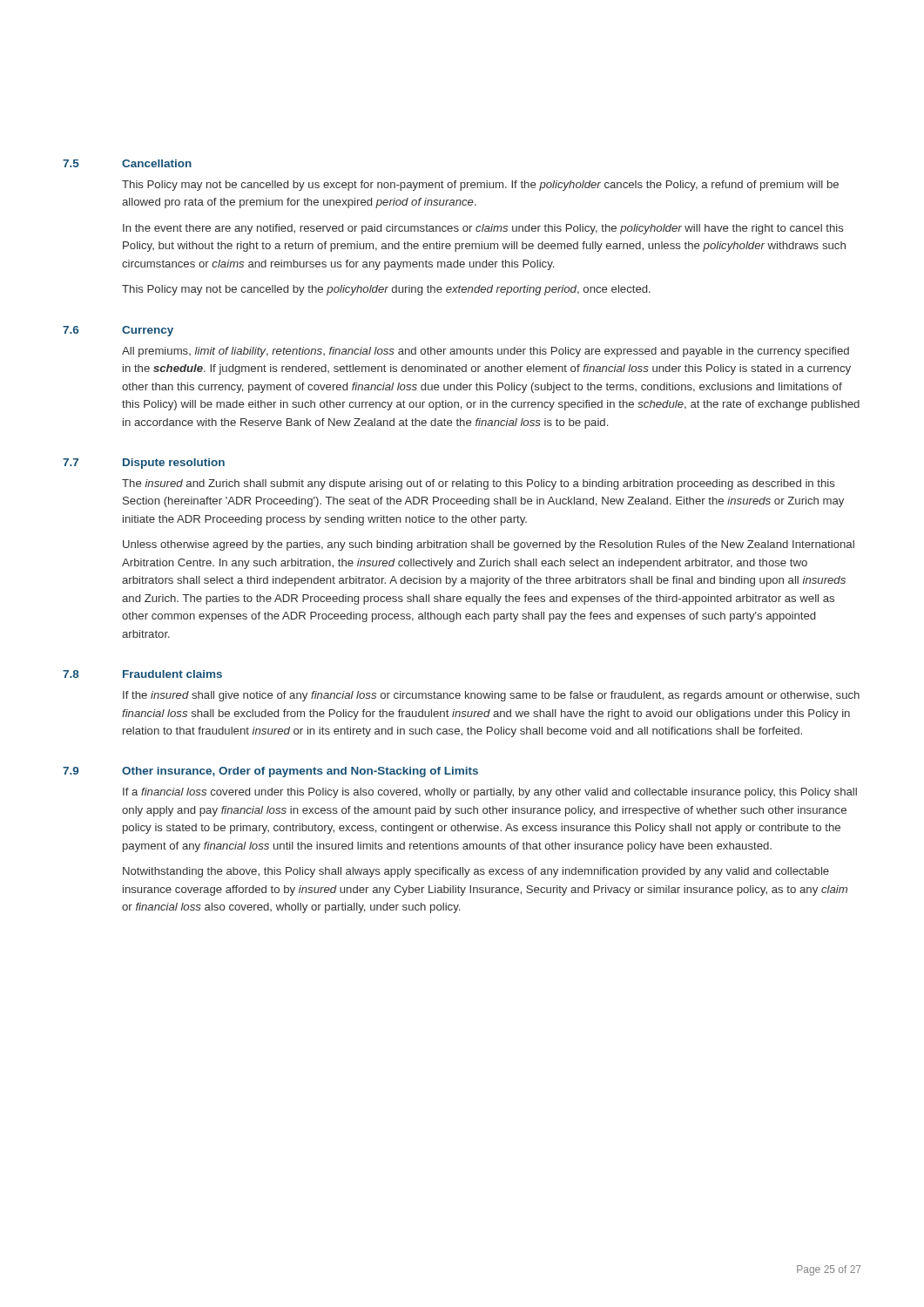
Task: Find the text starting "All premiums, limit of liability,"
Action: click(491, 386)
